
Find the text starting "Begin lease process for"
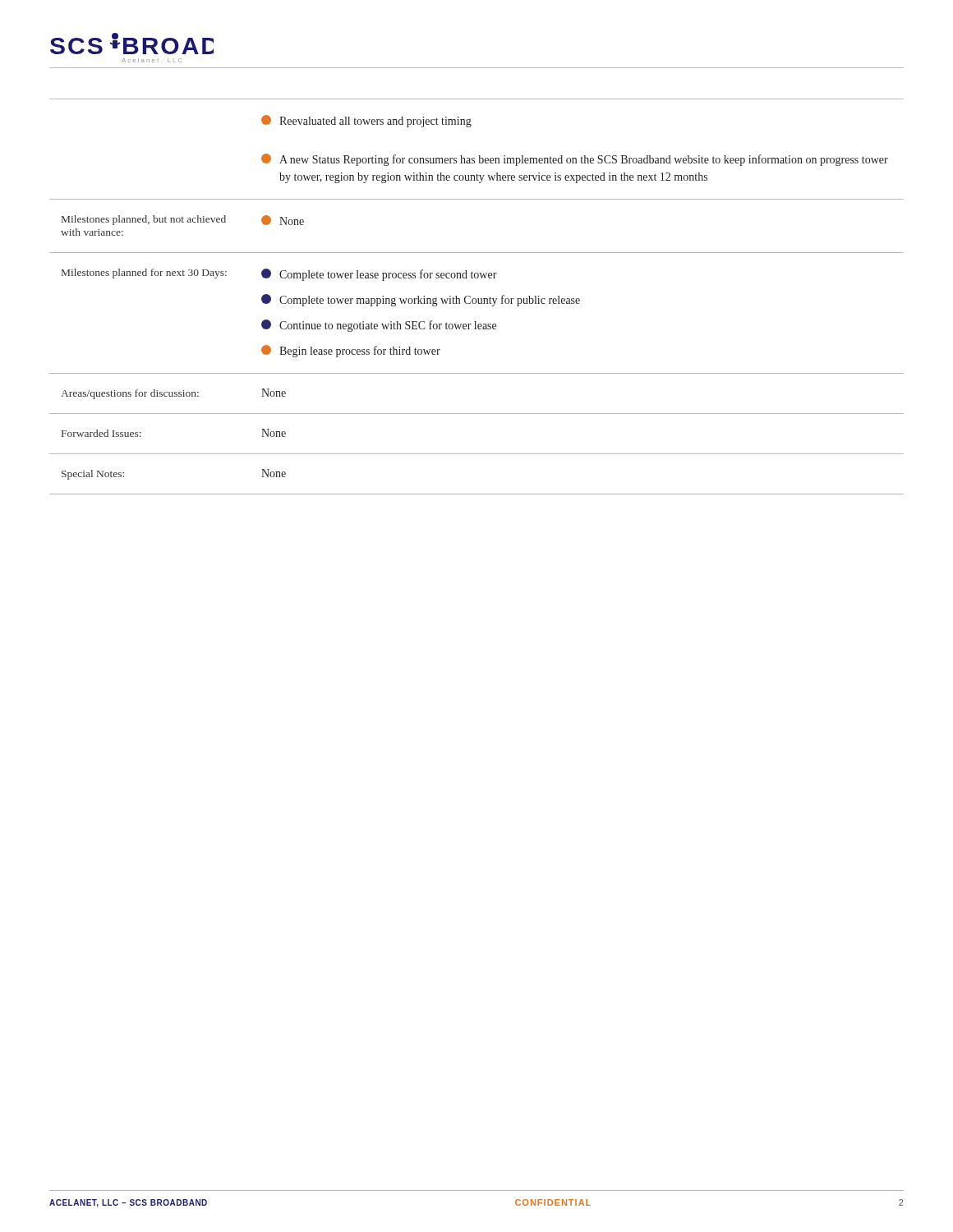tap(351, 351)
